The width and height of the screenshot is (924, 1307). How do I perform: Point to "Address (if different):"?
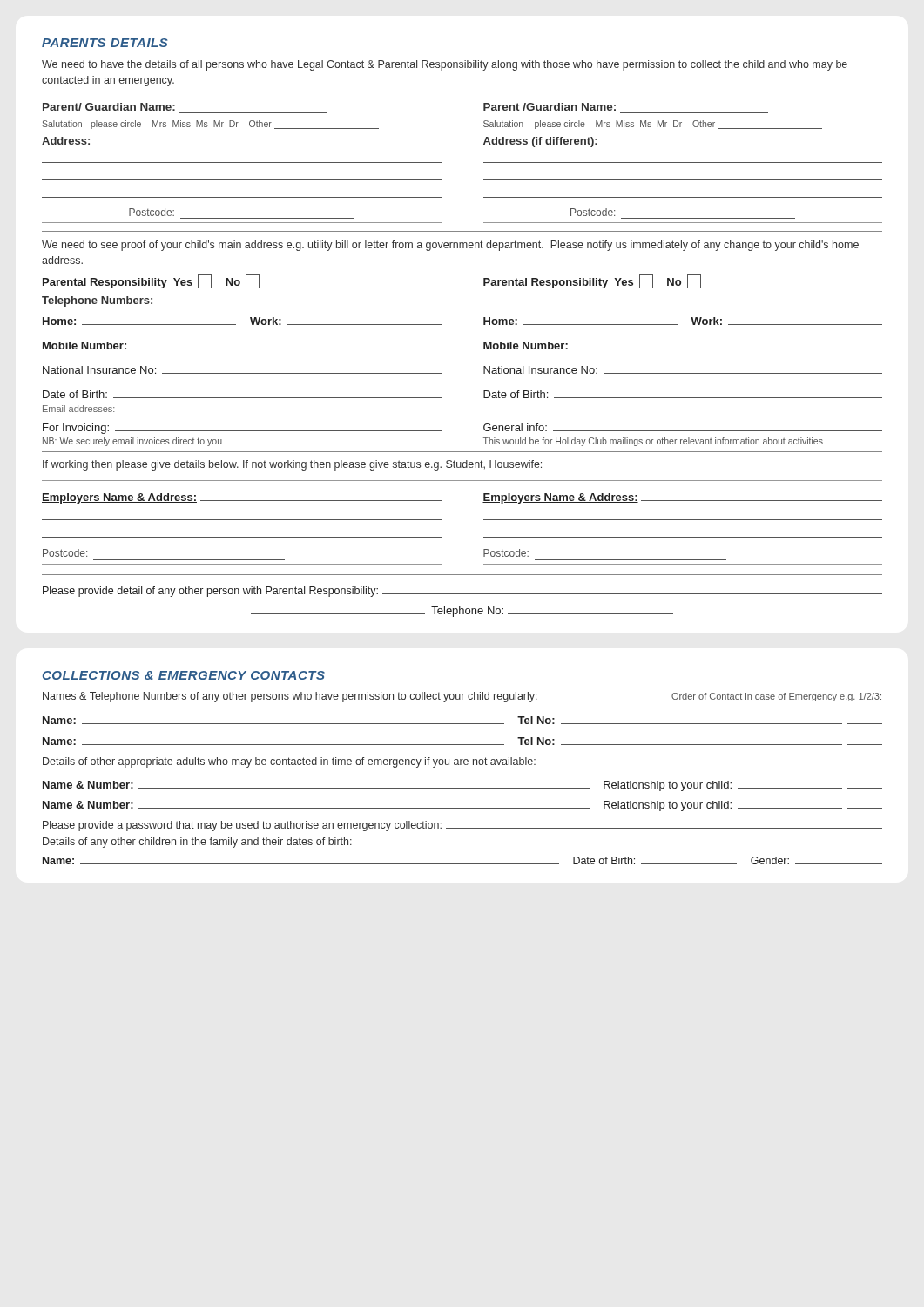pyautogui.click(x=540, y=141)
